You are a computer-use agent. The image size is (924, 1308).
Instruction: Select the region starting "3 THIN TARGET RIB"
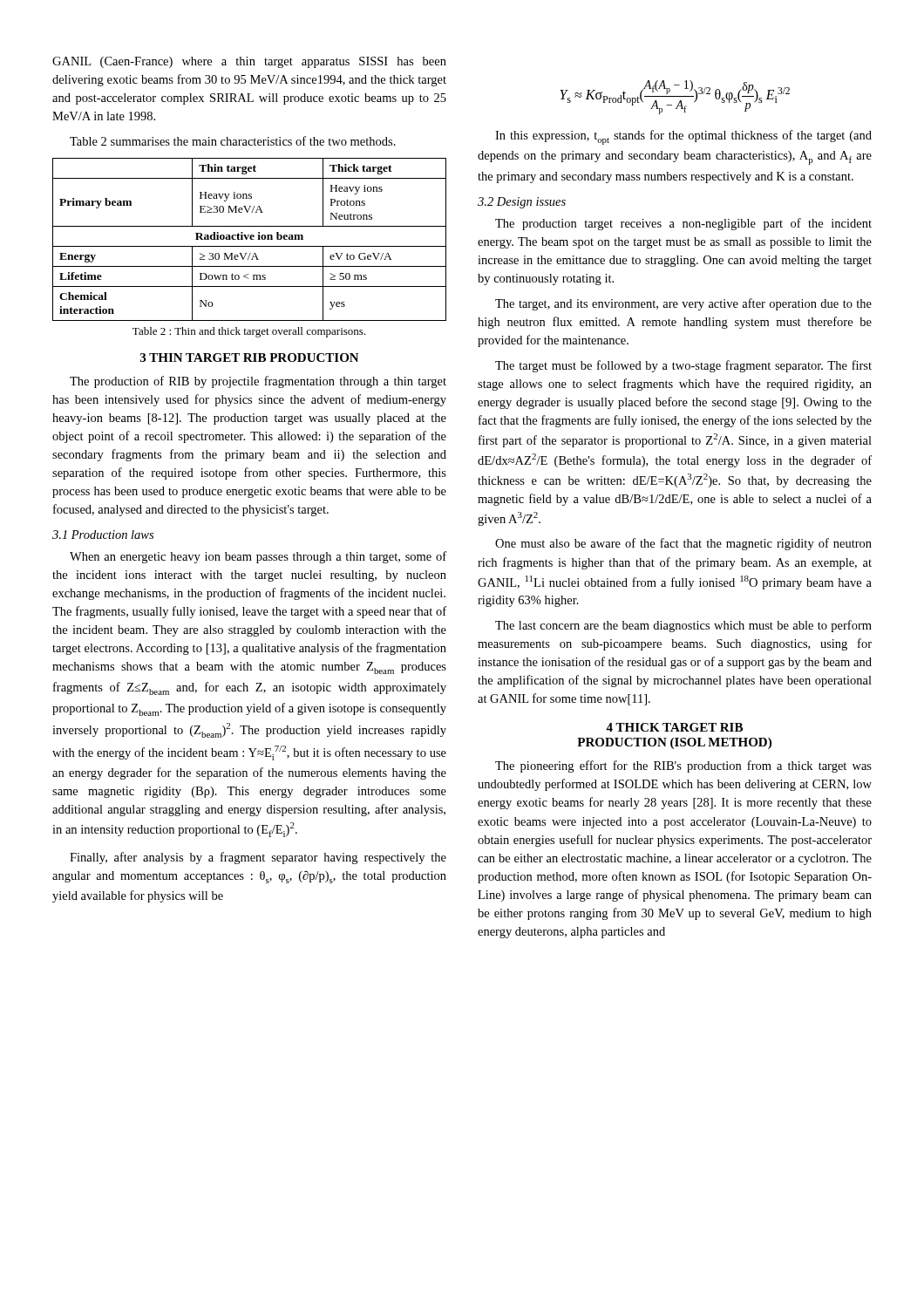click(249, 358)
